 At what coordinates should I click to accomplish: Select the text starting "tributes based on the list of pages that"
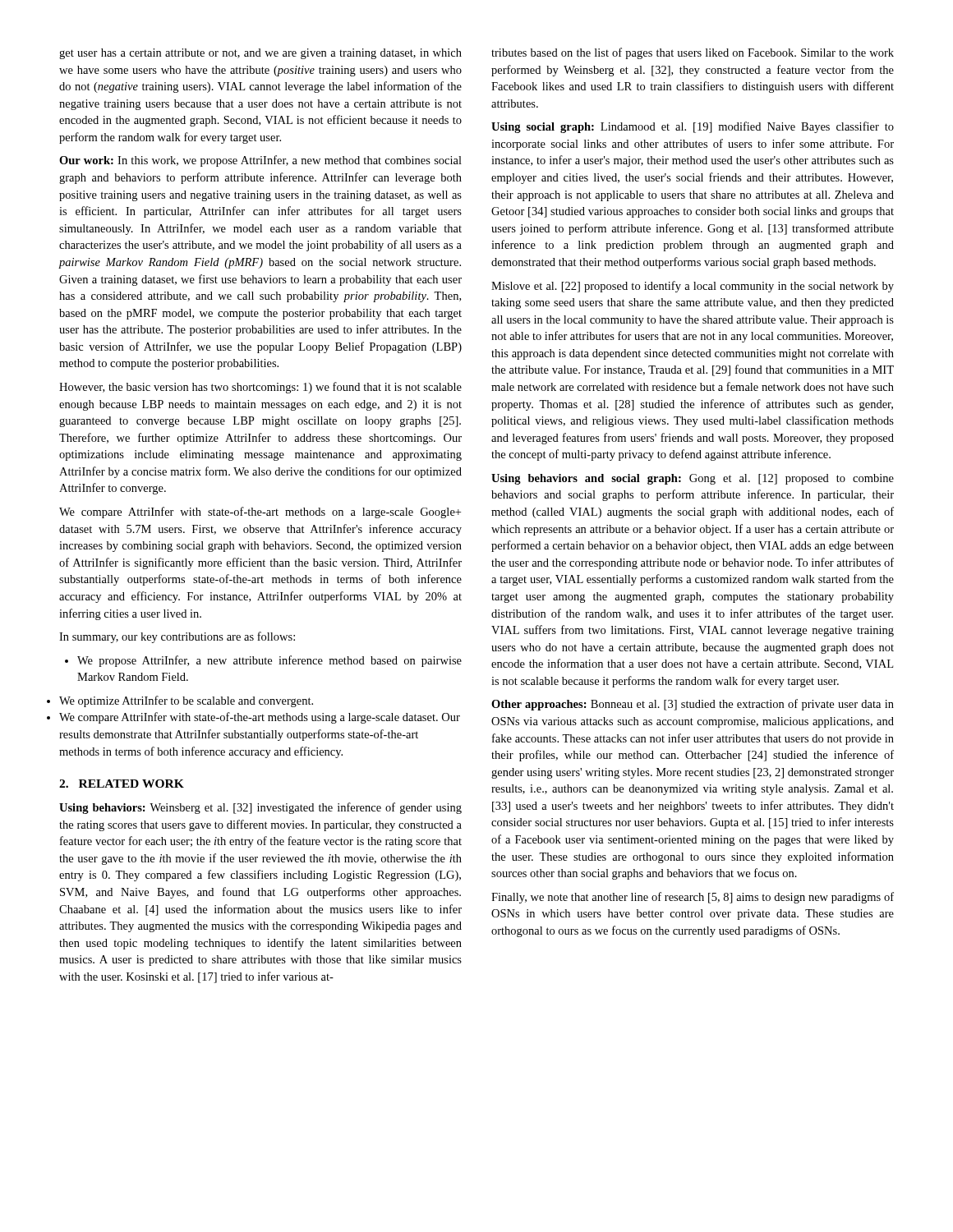(x=693, y=78)
